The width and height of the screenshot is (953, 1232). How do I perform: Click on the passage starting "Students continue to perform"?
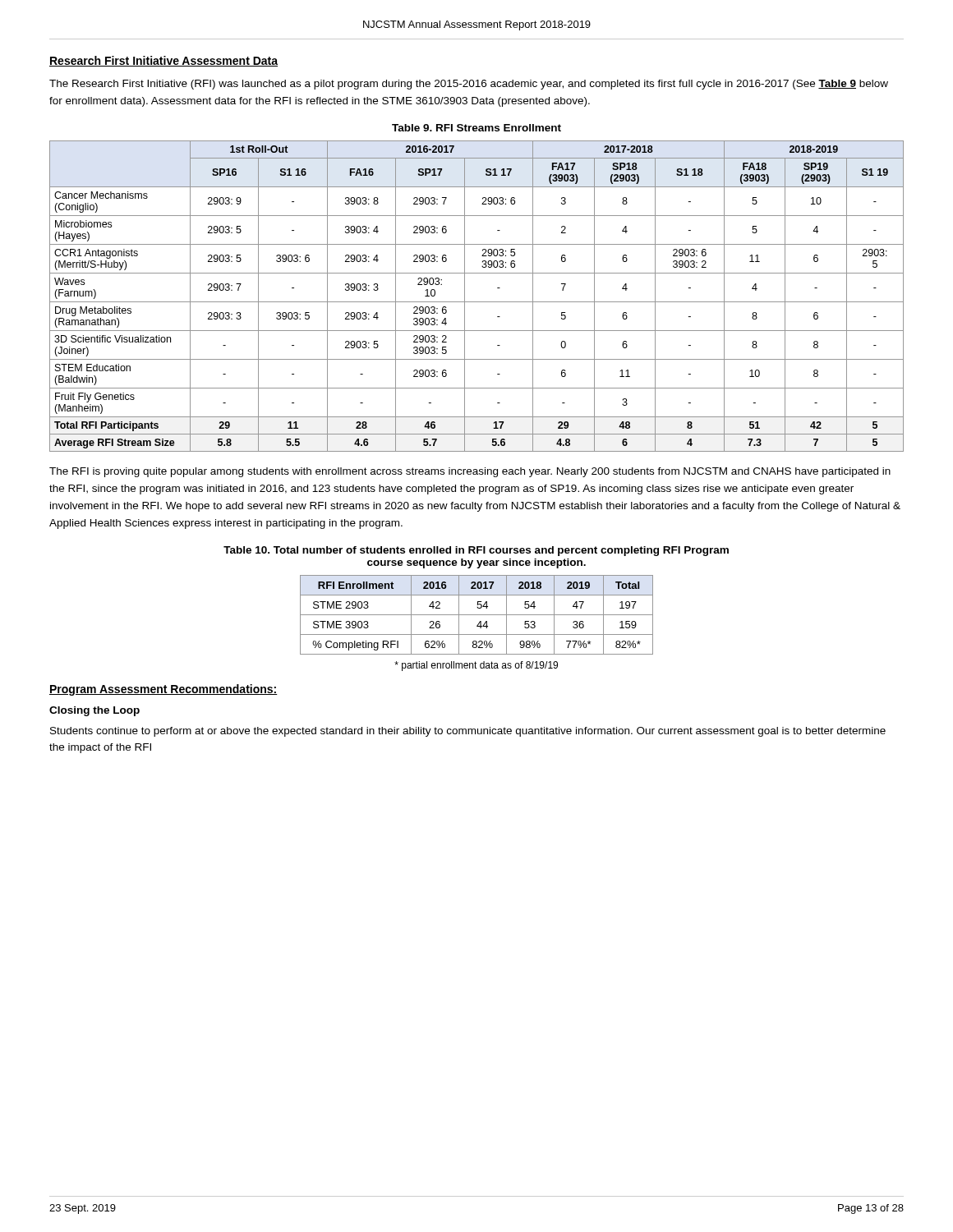(x=468, y=739)
